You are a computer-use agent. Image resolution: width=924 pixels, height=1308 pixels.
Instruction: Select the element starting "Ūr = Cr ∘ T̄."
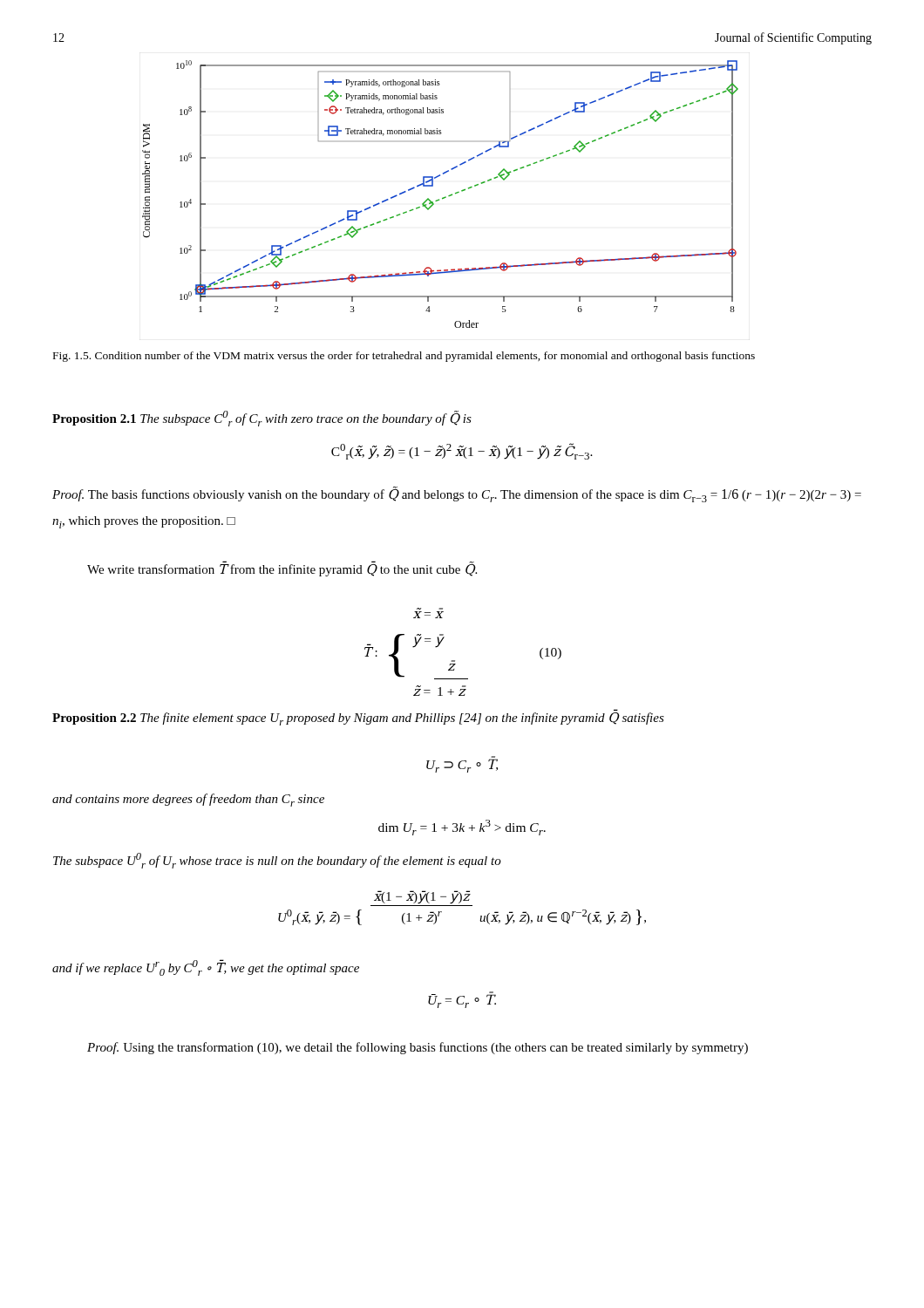[x=462, y=1002]
